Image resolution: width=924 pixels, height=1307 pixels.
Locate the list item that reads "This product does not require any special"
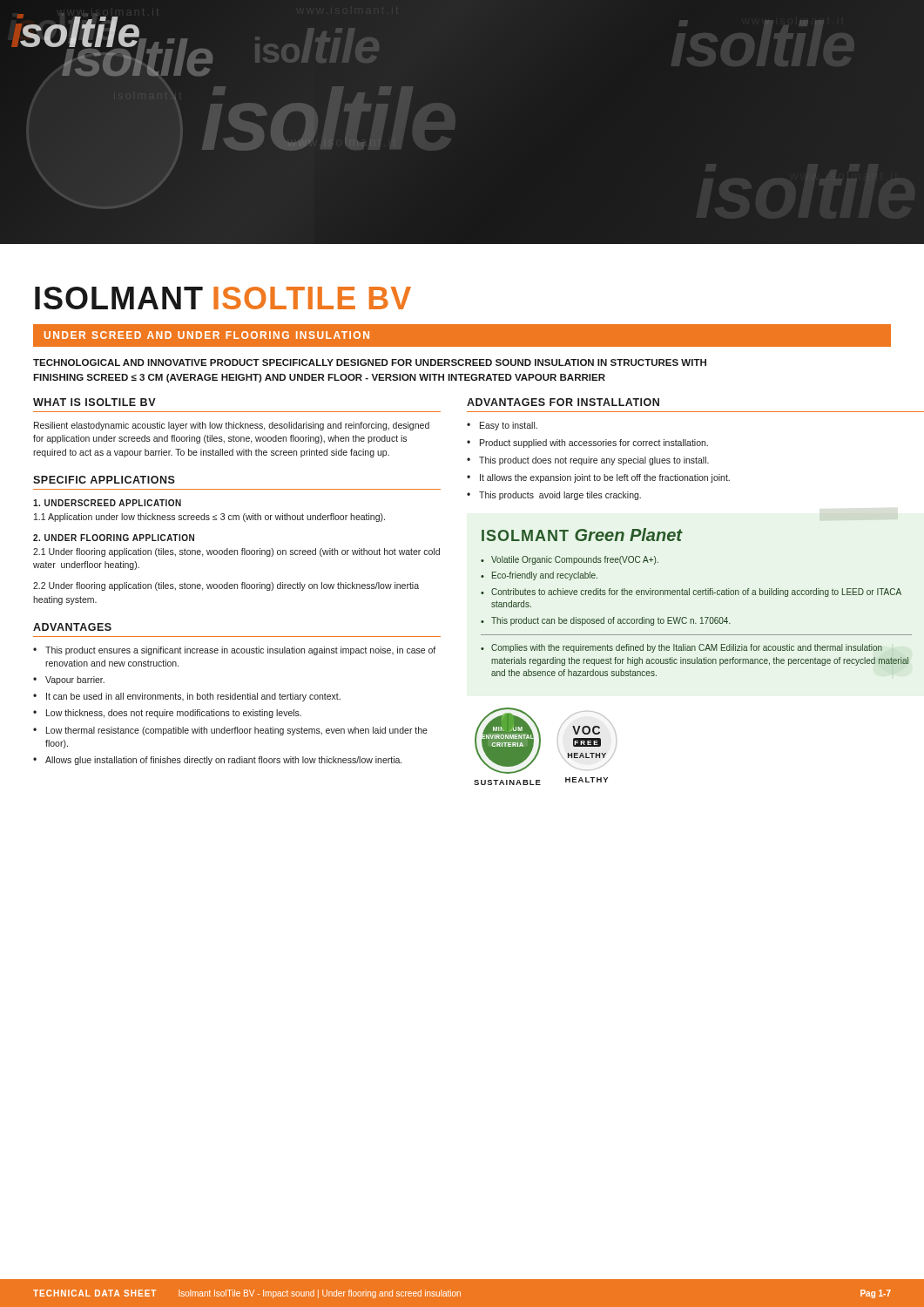coord(594,460)
